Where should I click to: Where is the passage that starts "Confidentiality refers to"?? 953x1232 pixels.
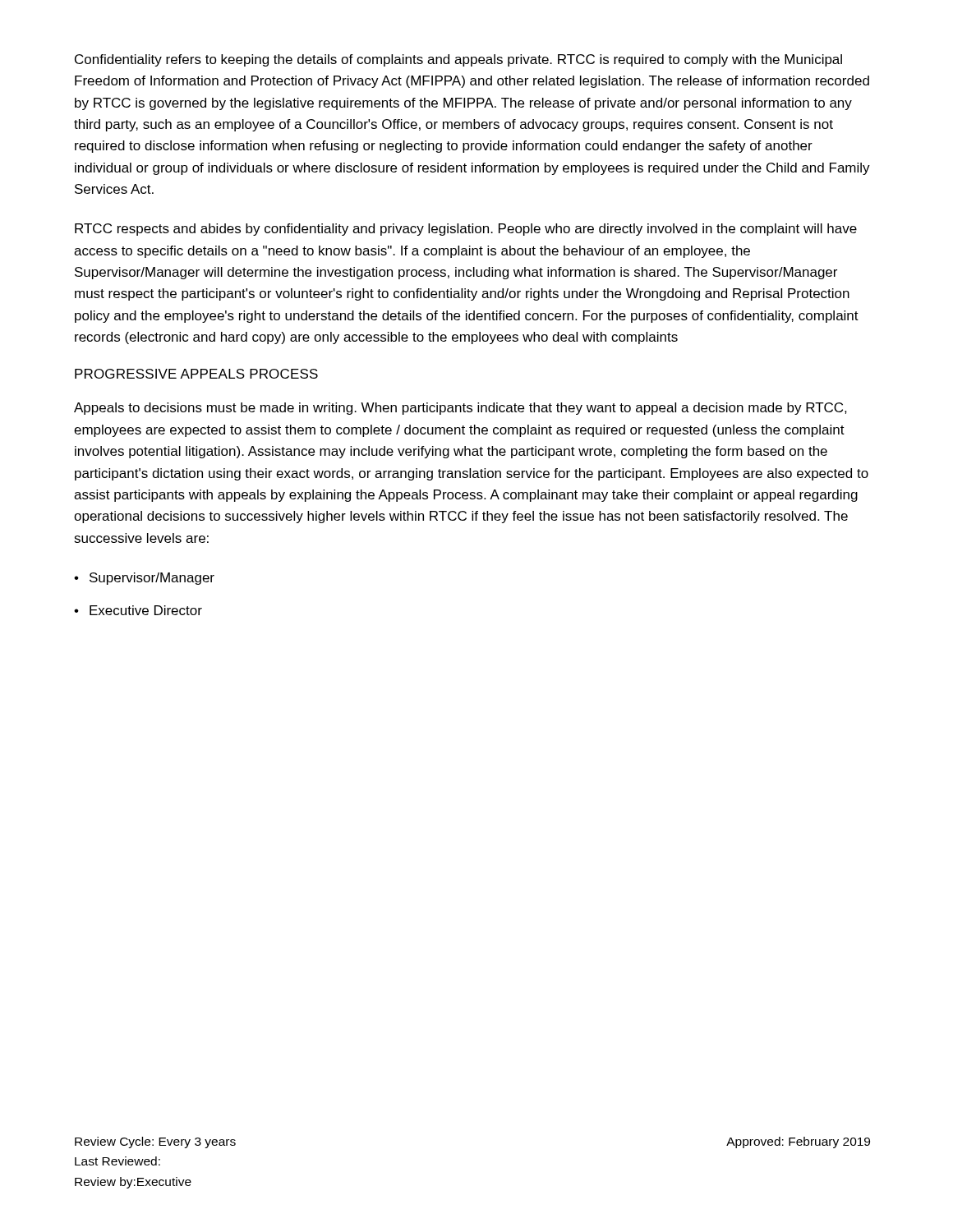tap(472, 124)
